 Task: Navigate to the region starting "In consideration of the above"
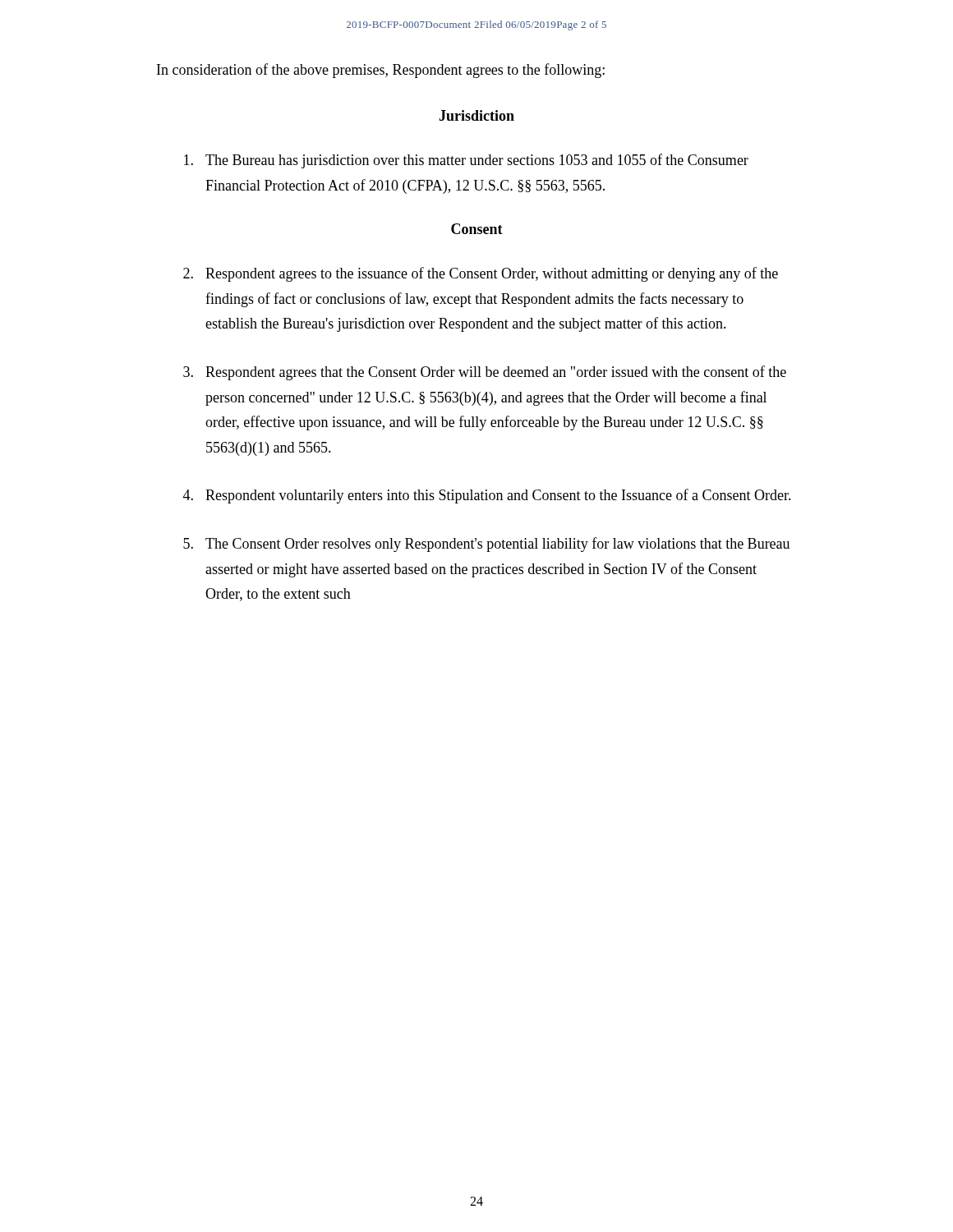click(x=381, y=70)
